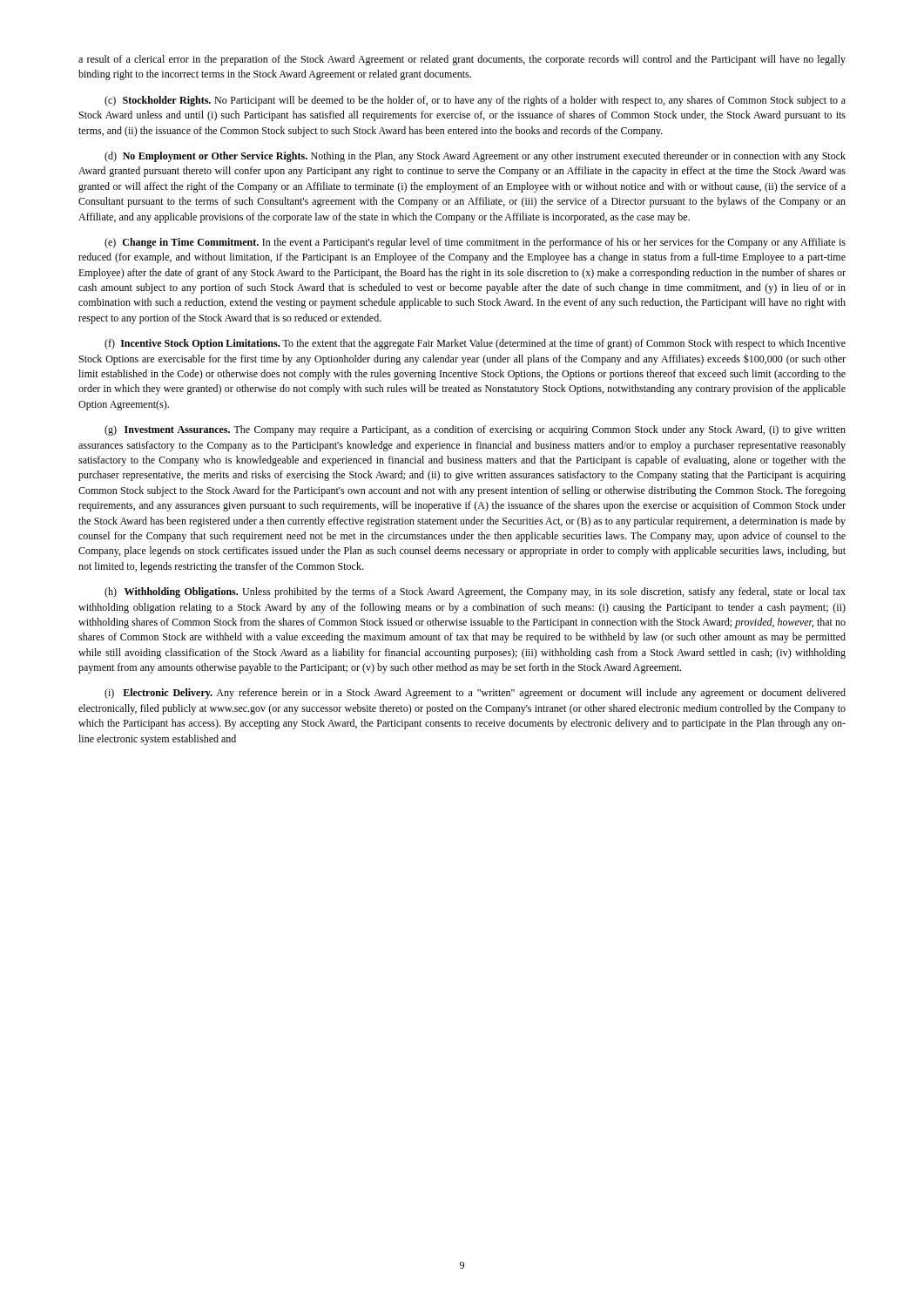Select the text block with the text "(i) Electronic Delivery. Any reference herein or in"
This screenshot has width=924, height=1307.
point(462,716)
